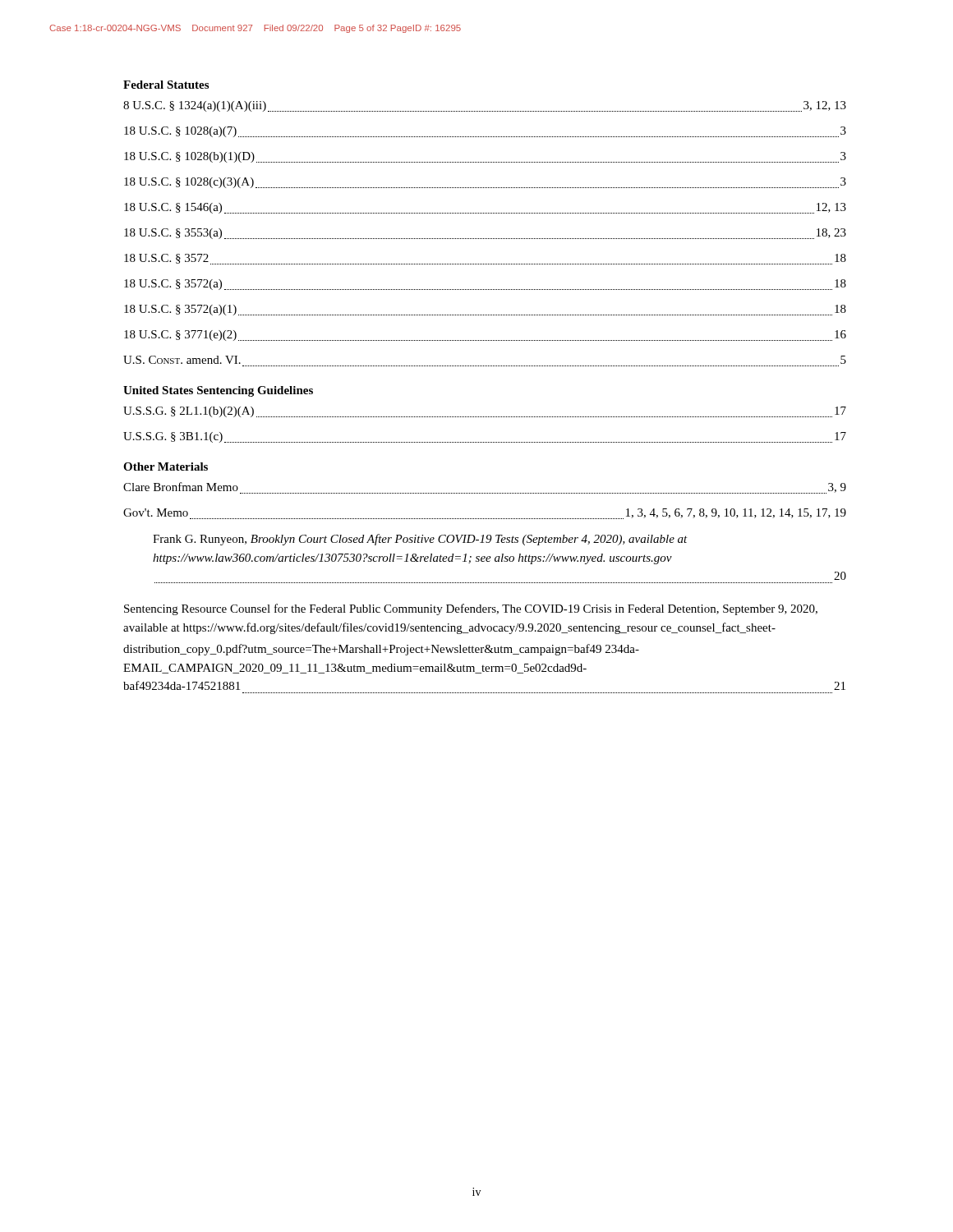Select the list item that reads "18 U.S.C. § 1028(a)(7) 3"

485,131
